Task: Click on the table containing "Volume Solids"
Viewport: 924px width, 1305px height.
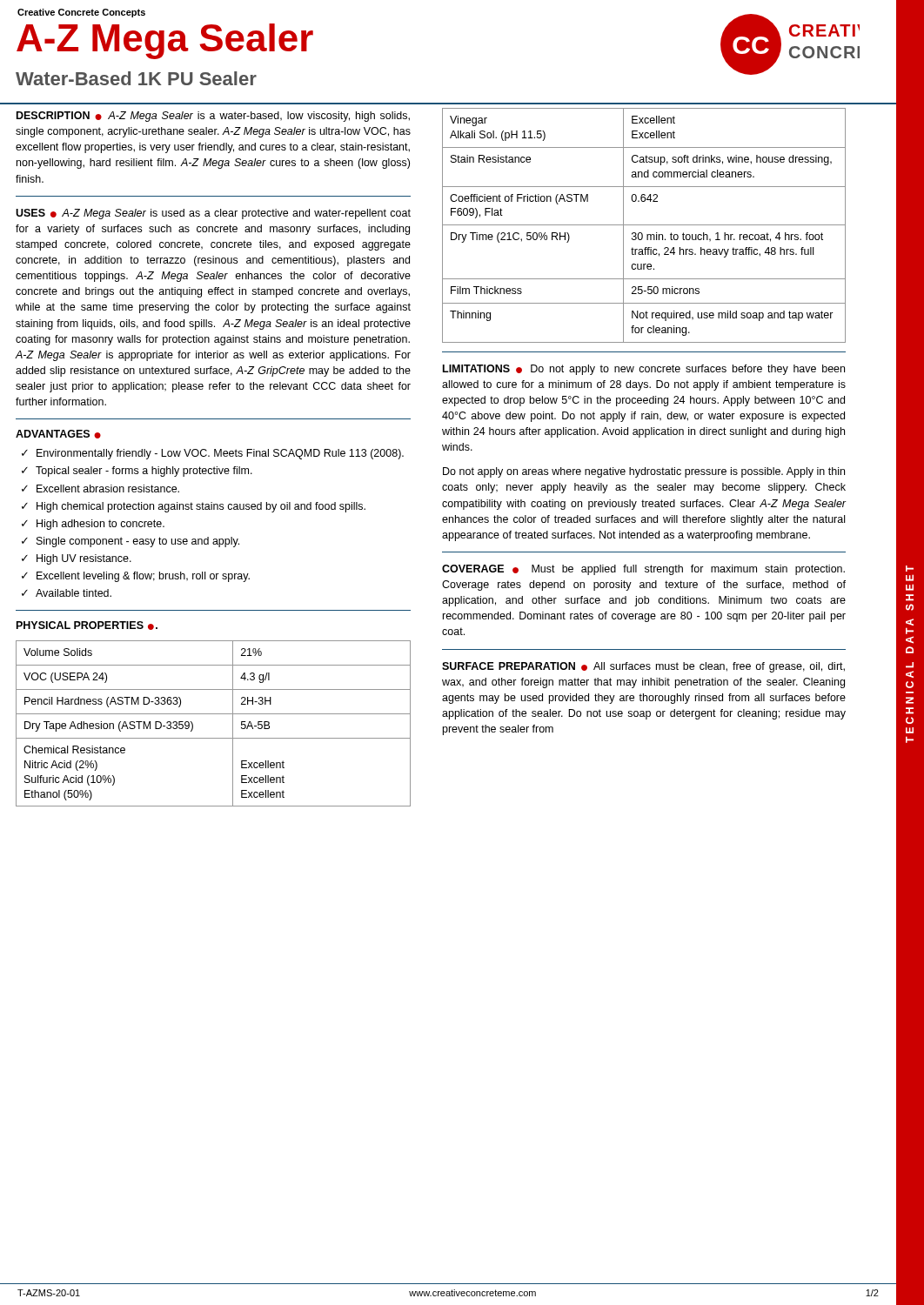Action: pos(213,724)
